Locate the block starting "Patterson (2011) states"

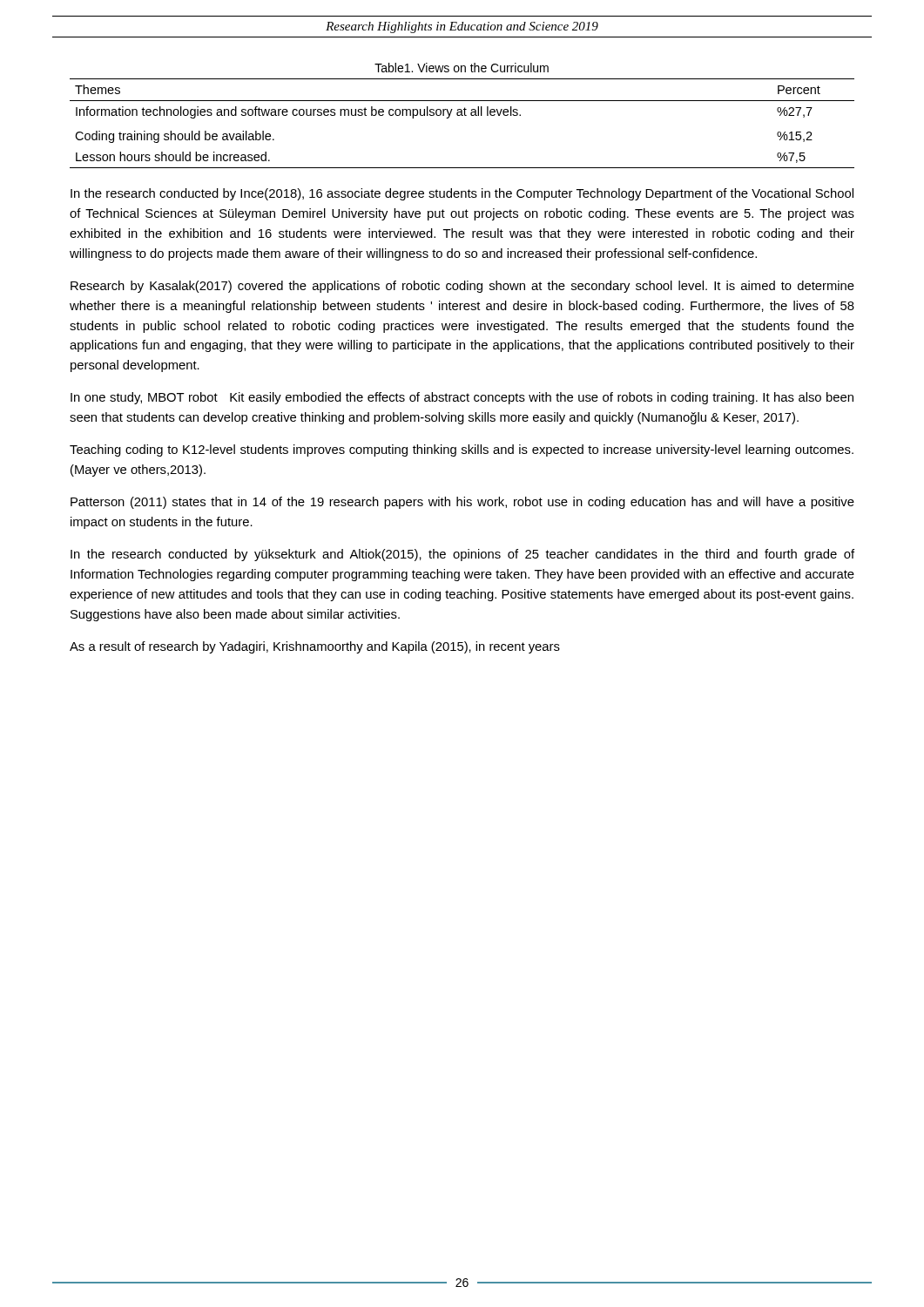click(x=462, y=512)
